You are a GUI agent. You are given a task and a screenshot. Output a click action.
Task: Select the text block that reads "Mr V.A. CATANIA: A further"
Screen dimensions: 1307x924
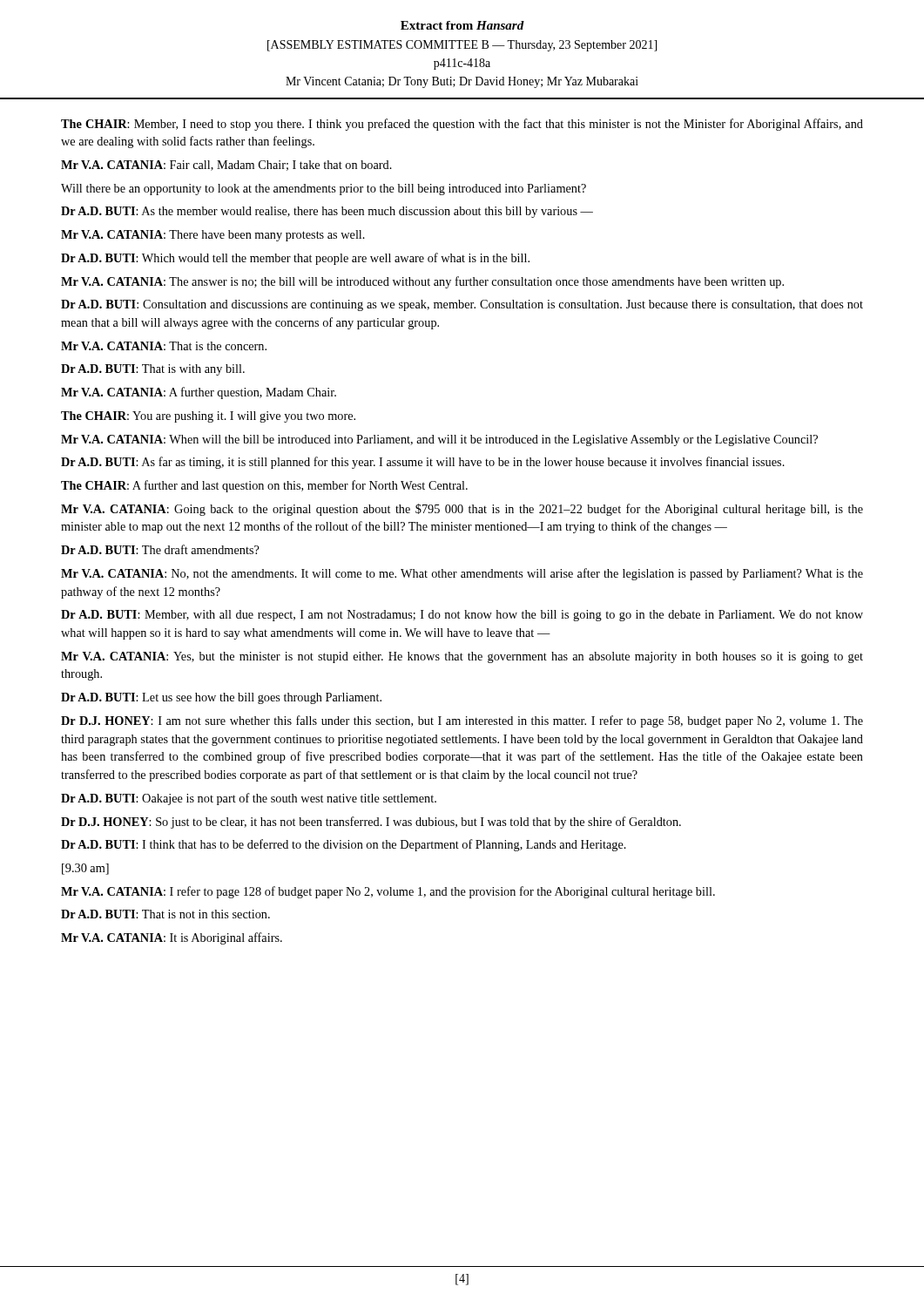[x=199, y=392]
